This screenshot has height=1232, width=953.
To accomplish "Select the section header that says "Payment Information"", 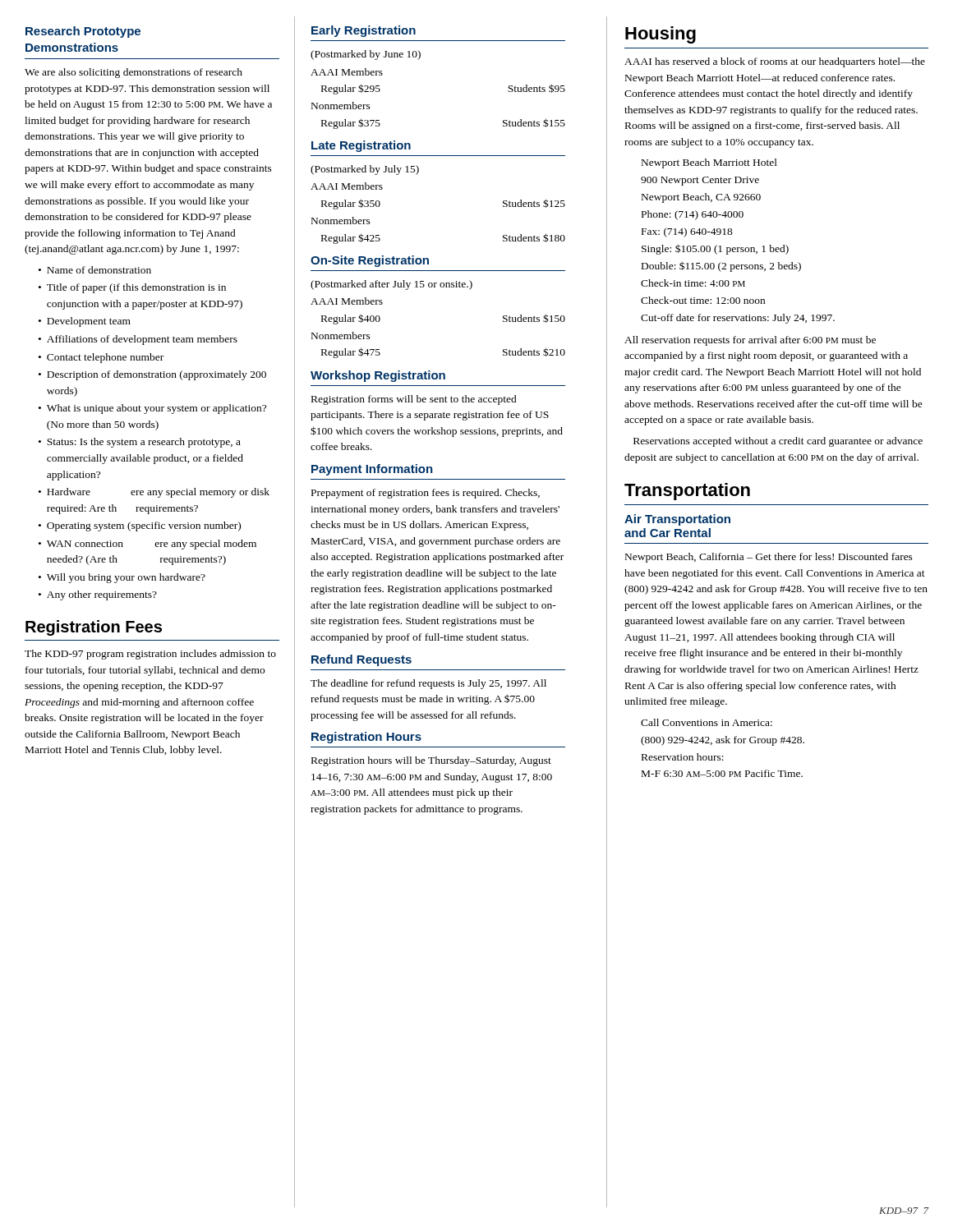I will [x=372, y=469].
